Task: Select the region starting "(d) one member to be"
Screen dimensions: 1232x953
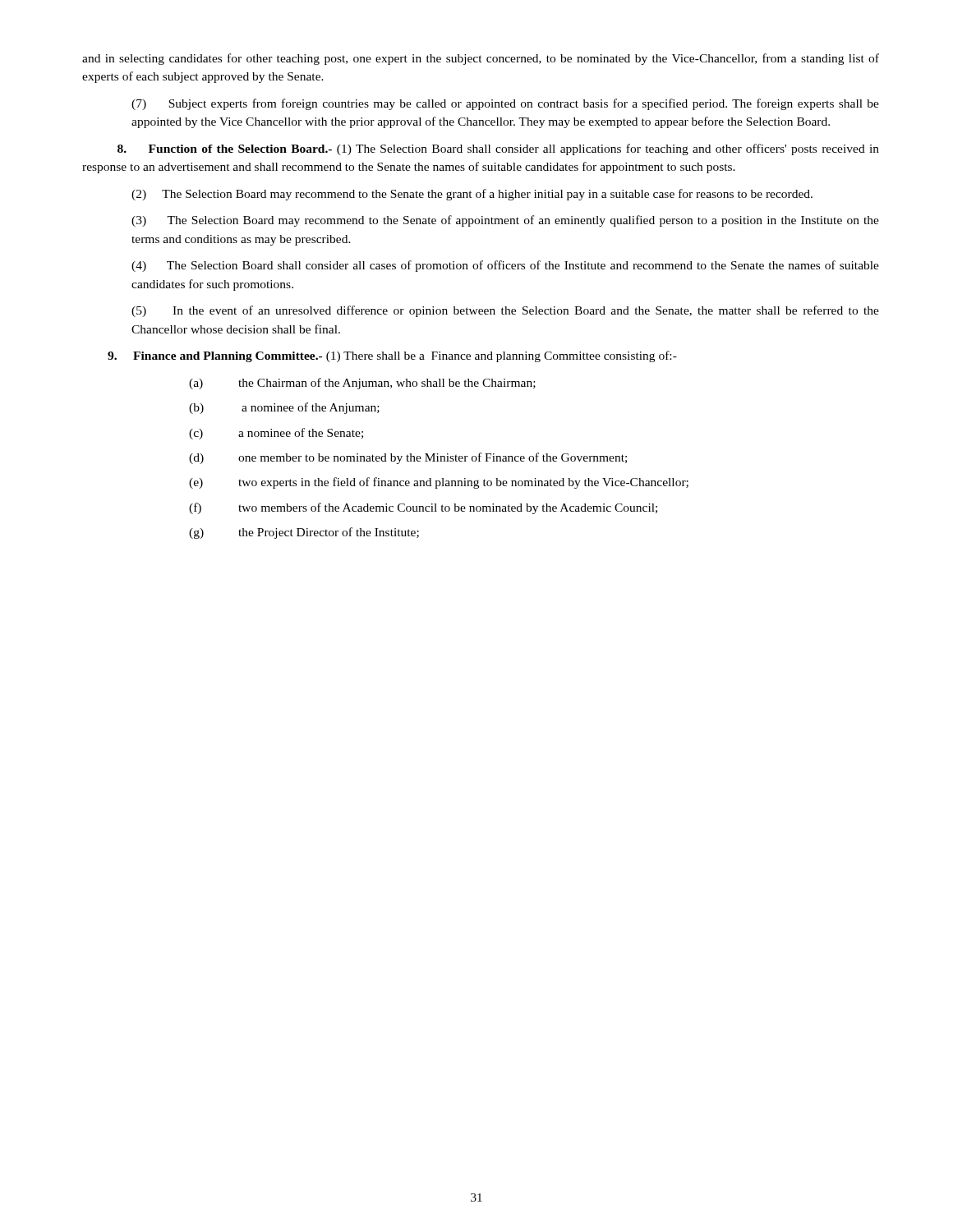Action: point(481,458)
